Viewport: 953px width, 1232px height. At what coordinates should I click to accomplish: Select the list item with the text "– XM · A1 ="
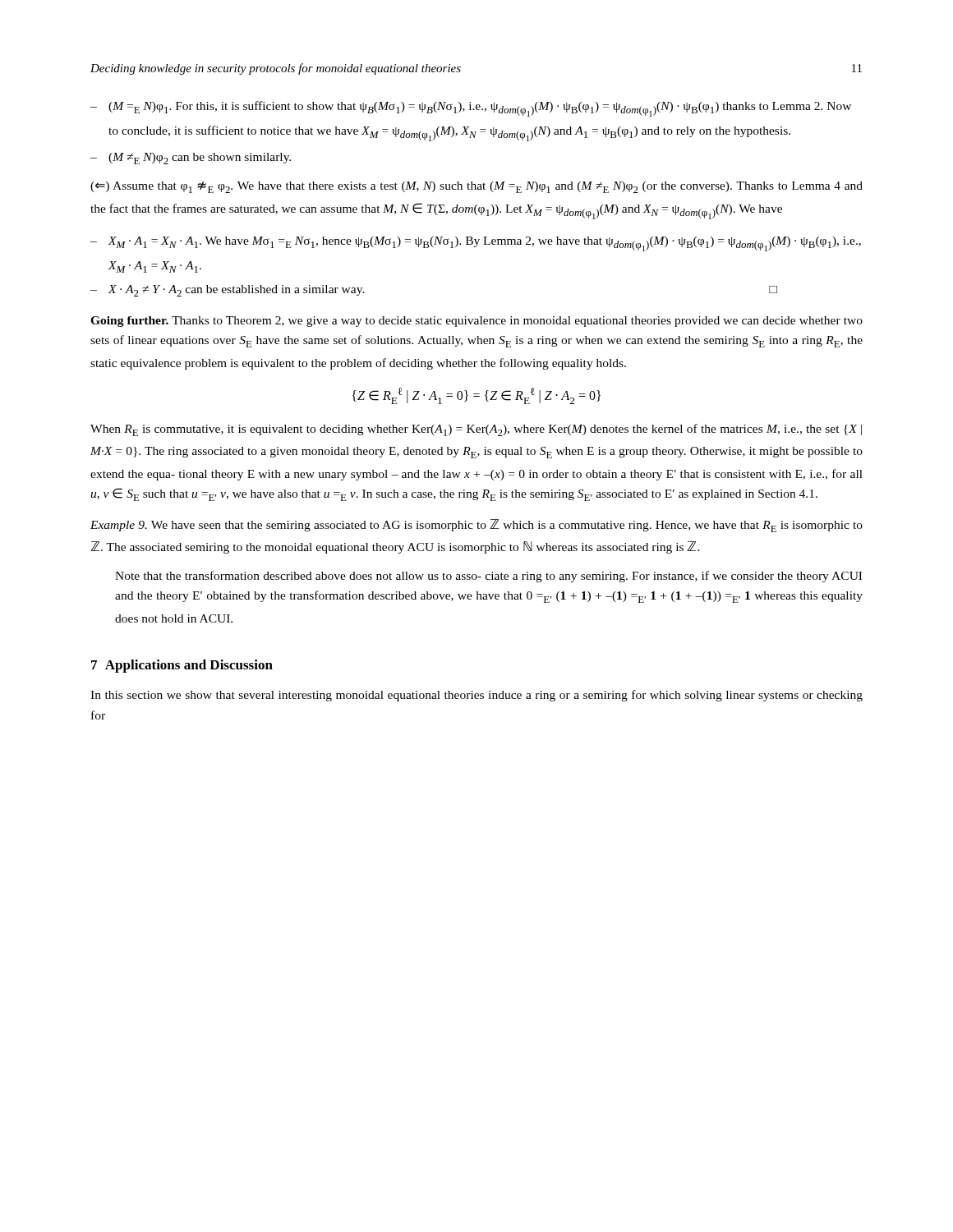(x=476, y=254)
